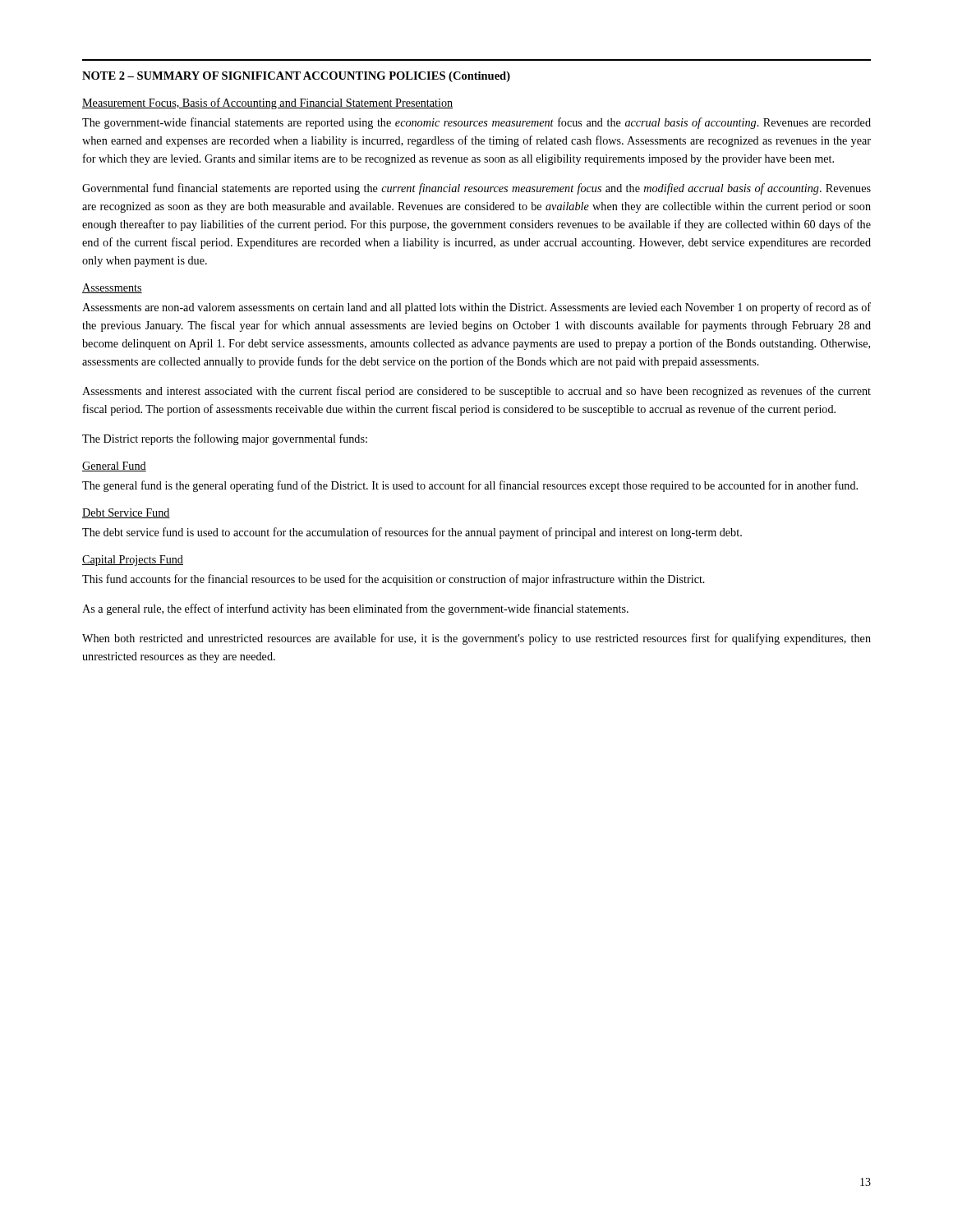Find the block on this page that starts "Assessments are non-ad valorem assessments on certain"
The image size is (953, 1232).
point(476,334)
